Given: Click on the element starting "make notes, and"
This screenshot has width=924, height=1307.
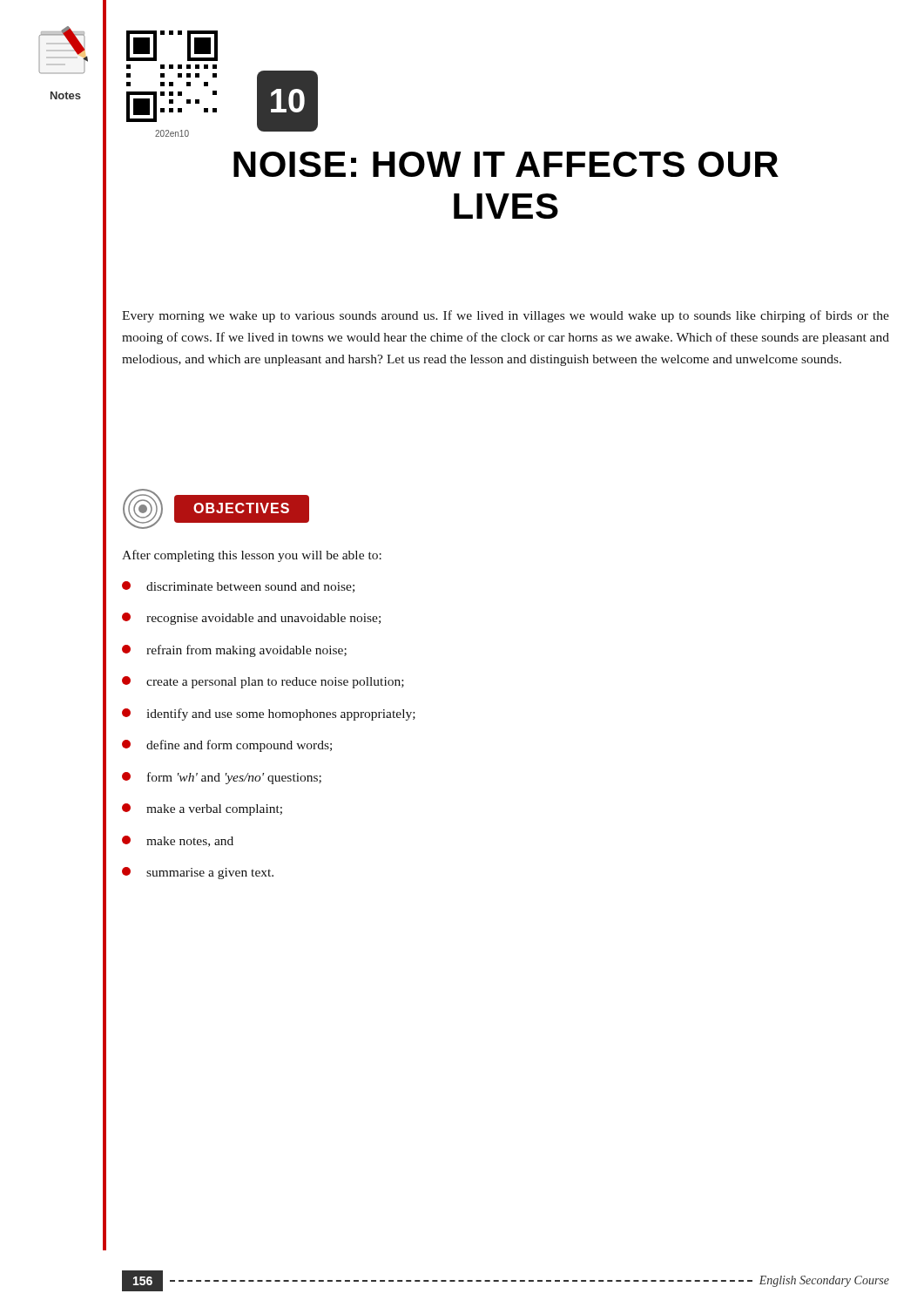Looking at the screenshot, I should click(178, 841).
